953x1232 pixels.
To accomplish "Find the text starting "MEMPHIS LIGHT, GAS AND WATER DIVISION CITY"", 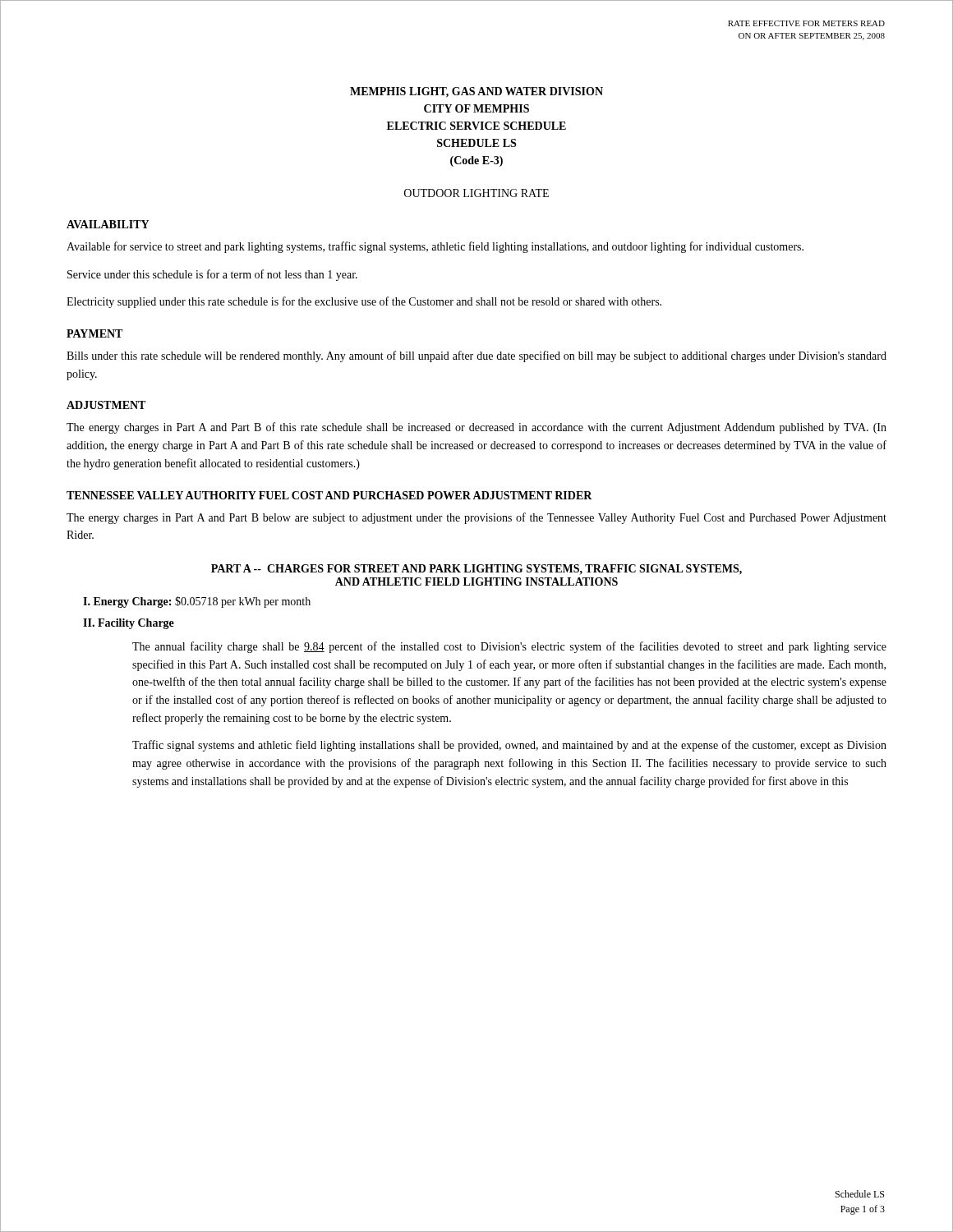I will (476, 126).
